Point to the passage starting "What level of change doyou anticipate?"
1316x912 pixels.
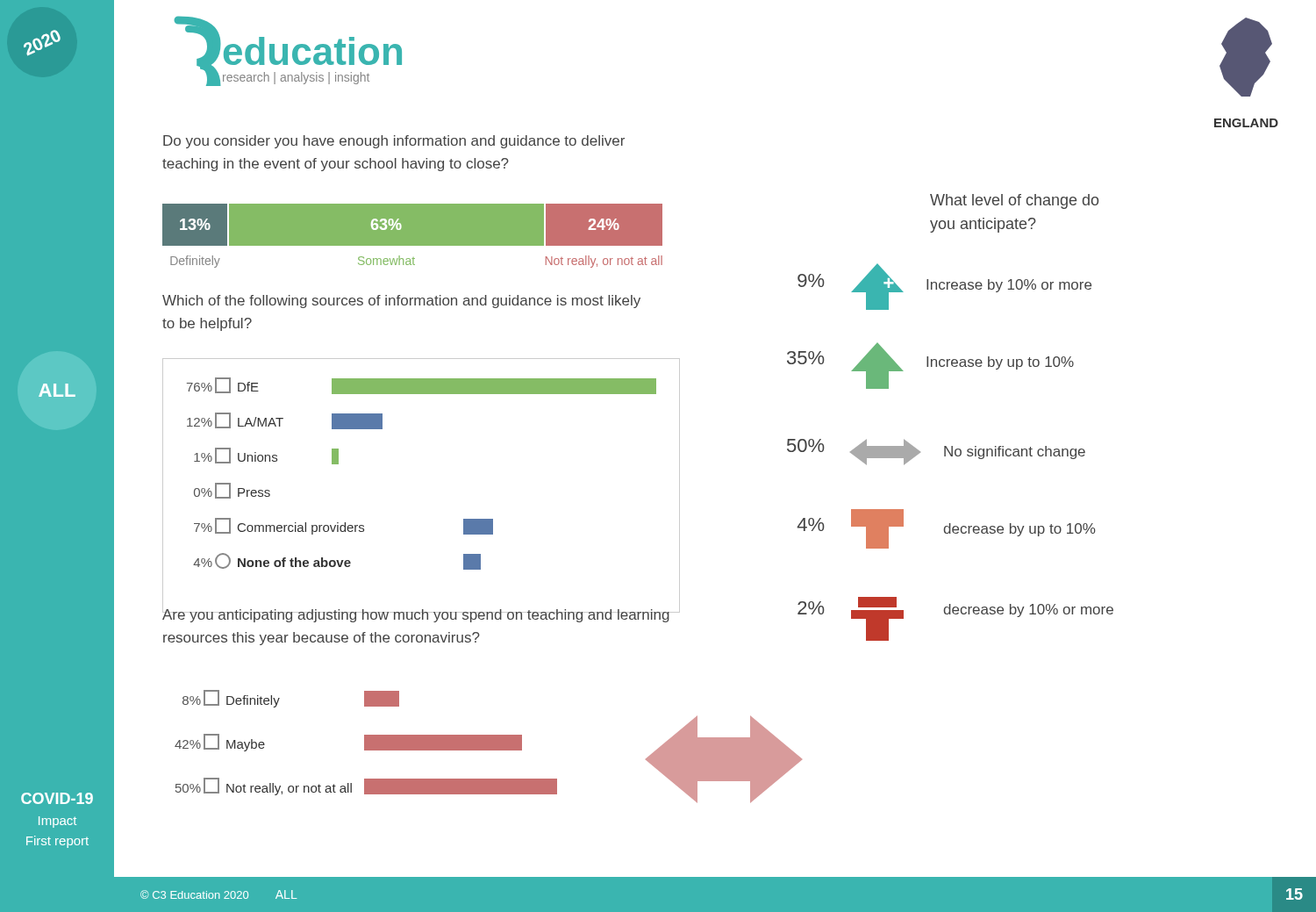point(1015,212)
